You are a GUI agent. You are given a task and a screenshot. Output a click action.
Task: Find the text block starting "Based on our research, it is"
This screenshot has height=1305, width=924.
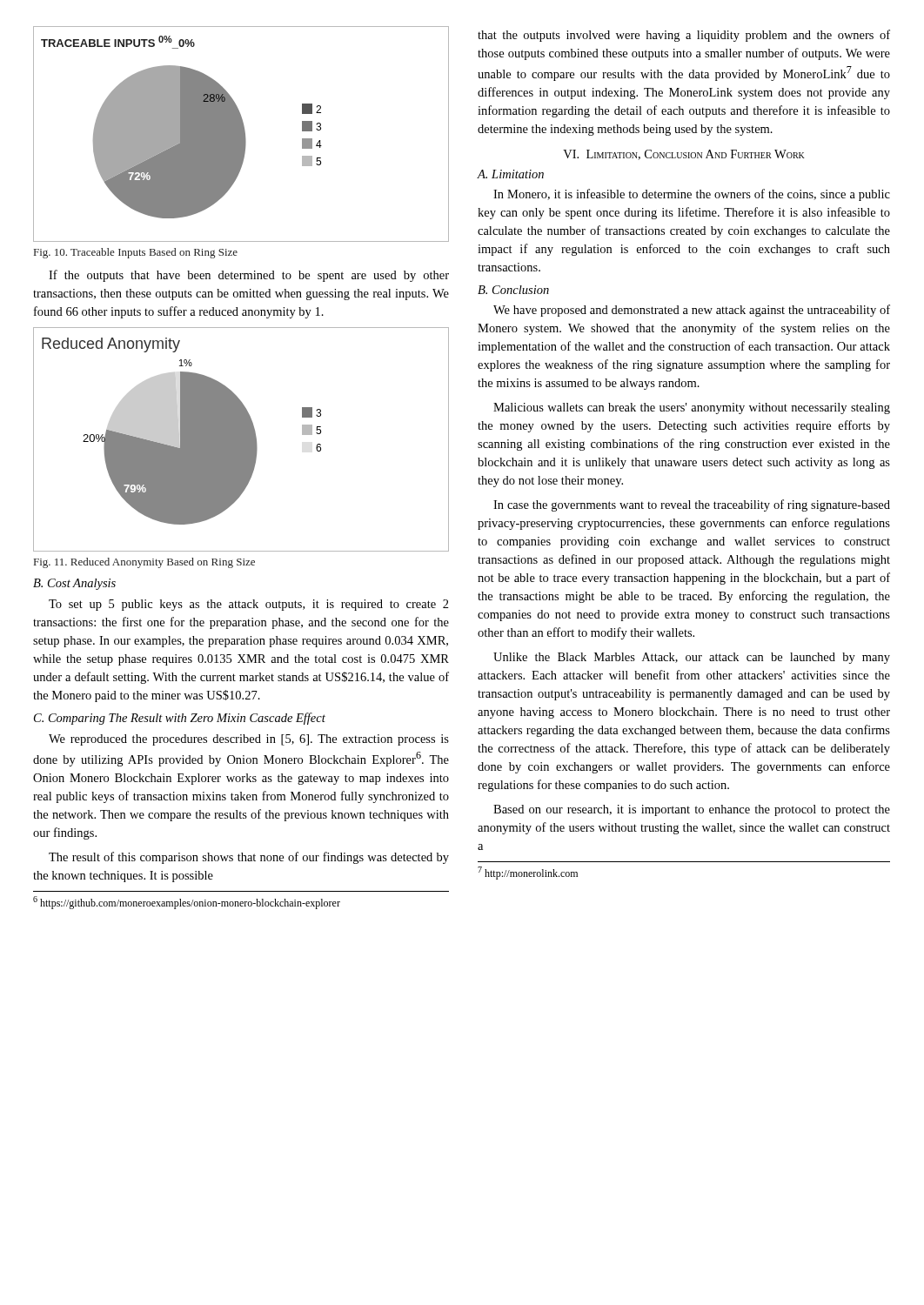[x=684, y=828]
